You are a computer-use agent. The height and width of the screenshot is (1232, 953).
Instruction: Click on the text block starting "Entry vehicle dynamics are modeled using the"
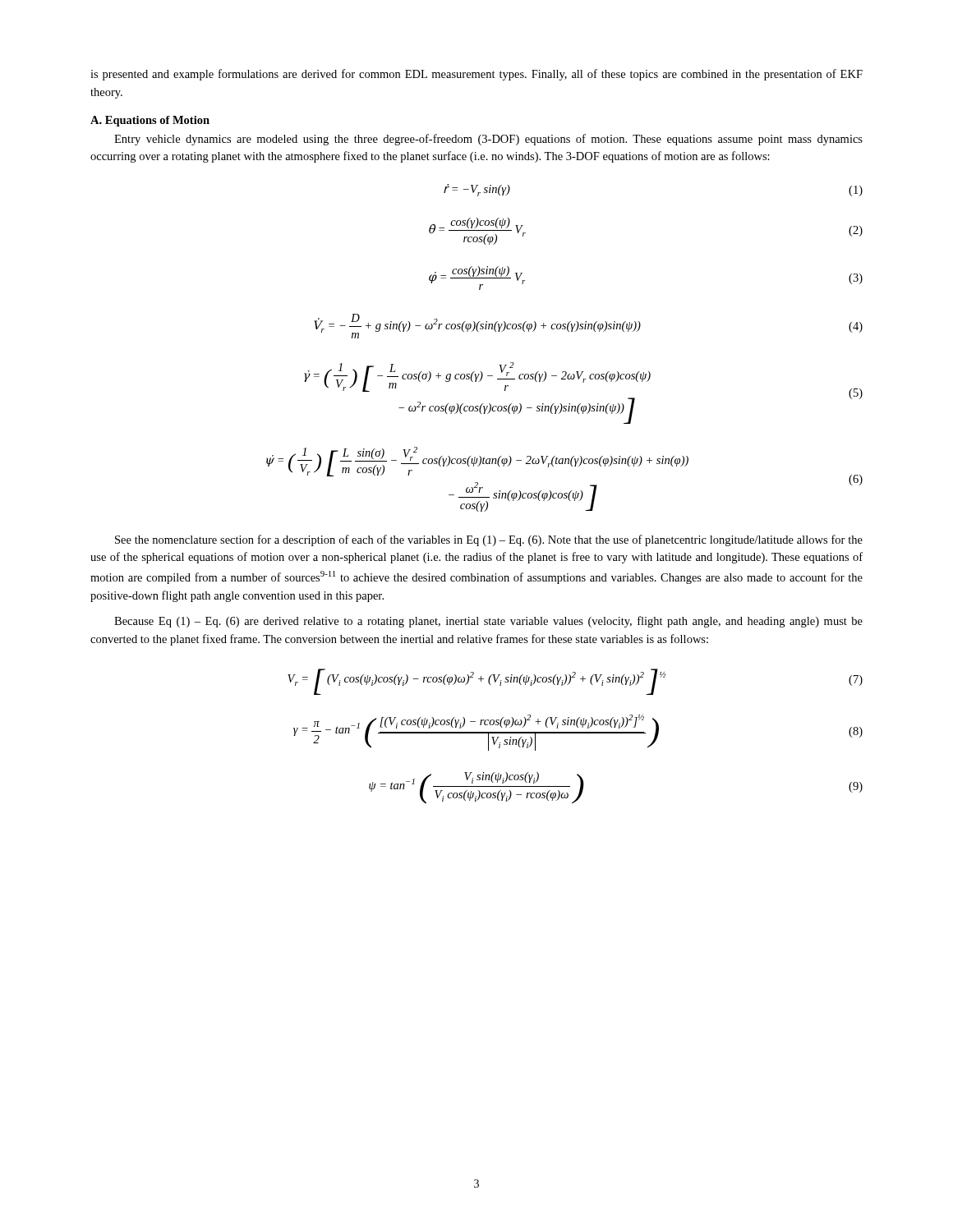click(x=476, y=148)
